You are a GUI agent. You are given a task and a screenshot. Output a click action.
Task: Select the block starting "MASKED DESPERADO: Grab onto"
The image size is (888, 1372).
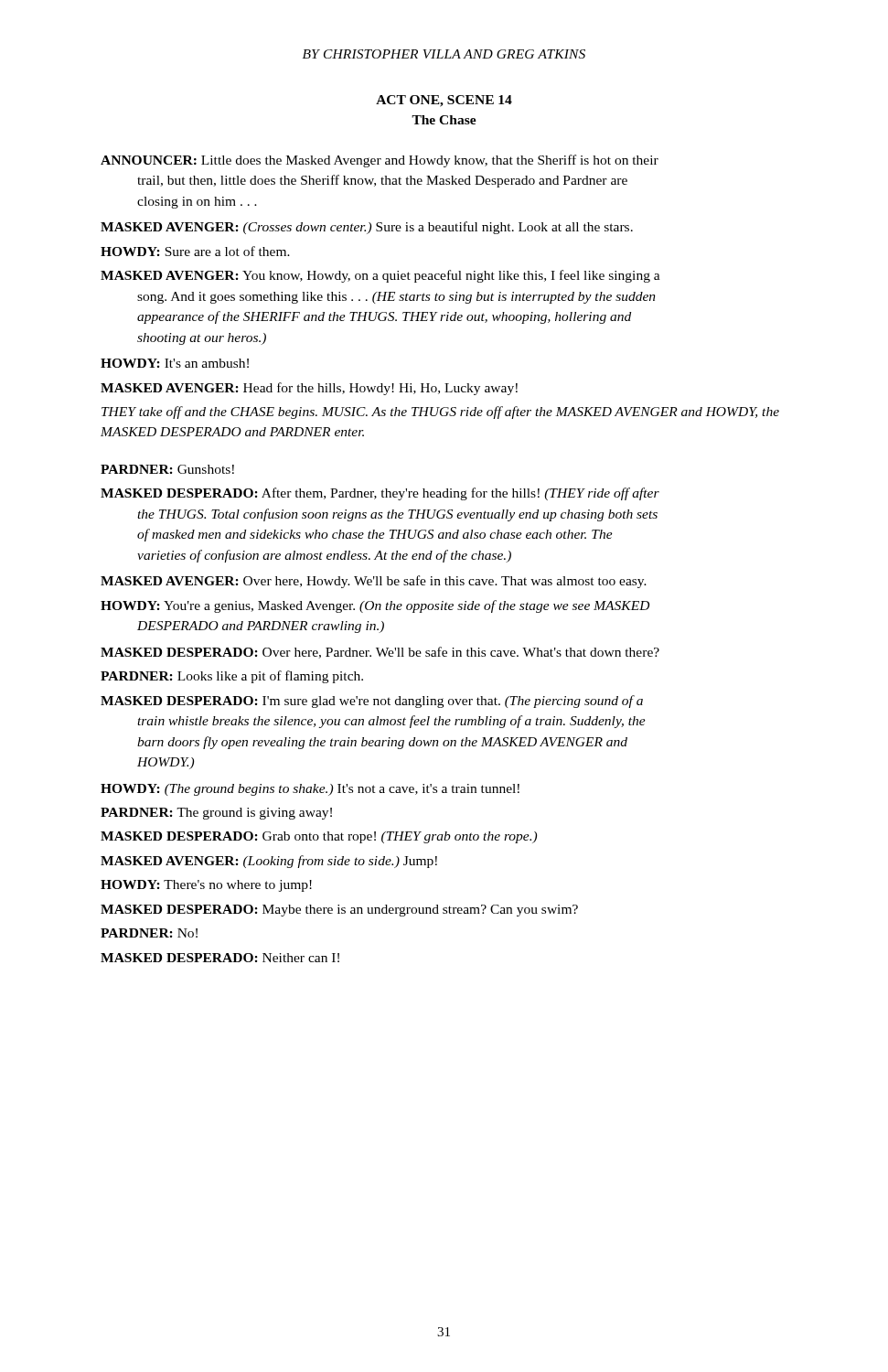click(x=319, y=836)
